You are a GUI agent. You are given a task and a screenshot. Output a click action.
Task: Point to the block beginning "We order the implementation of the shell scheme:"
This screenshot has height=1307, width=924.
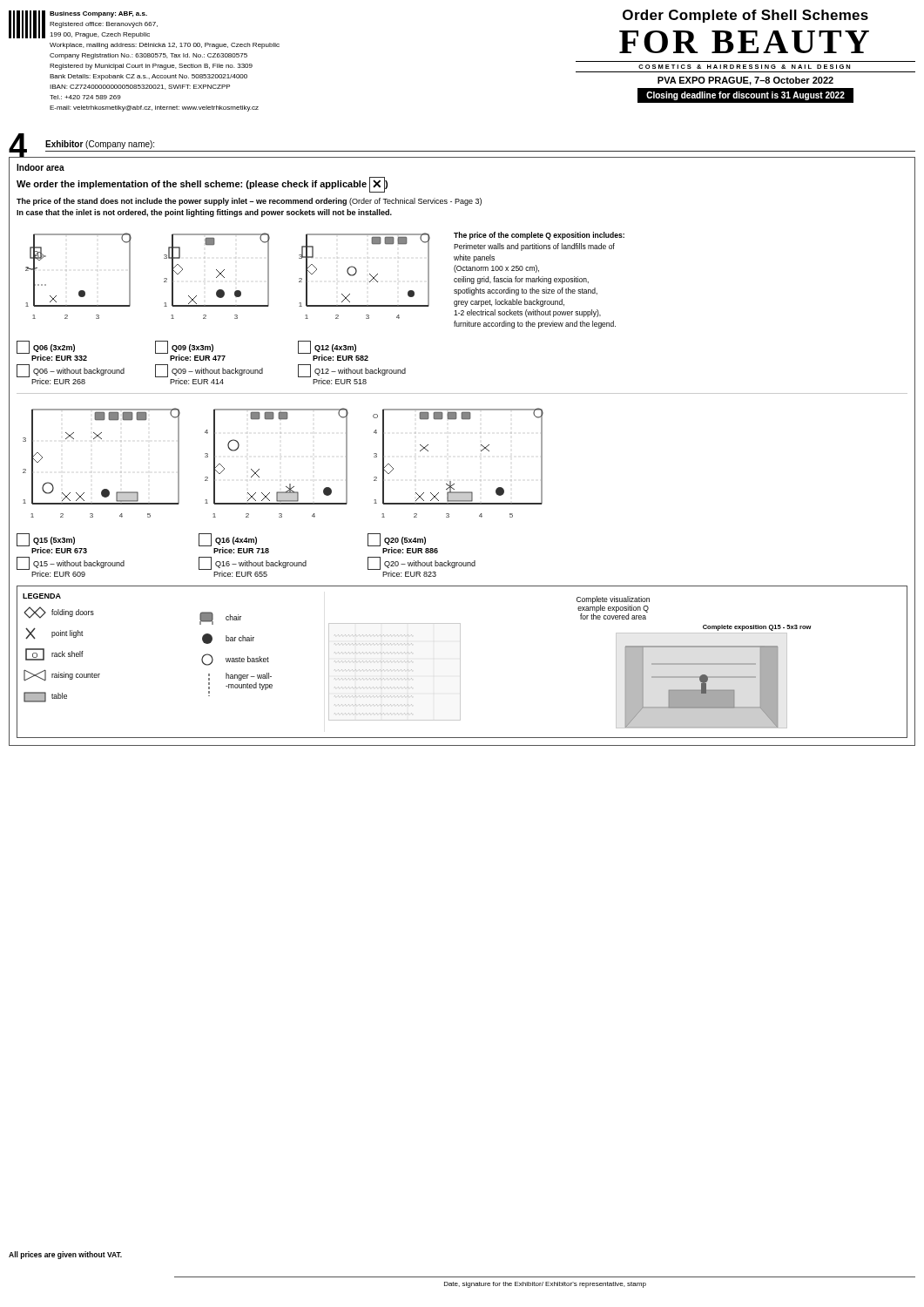pyautogui.click(x=202, y=185)
